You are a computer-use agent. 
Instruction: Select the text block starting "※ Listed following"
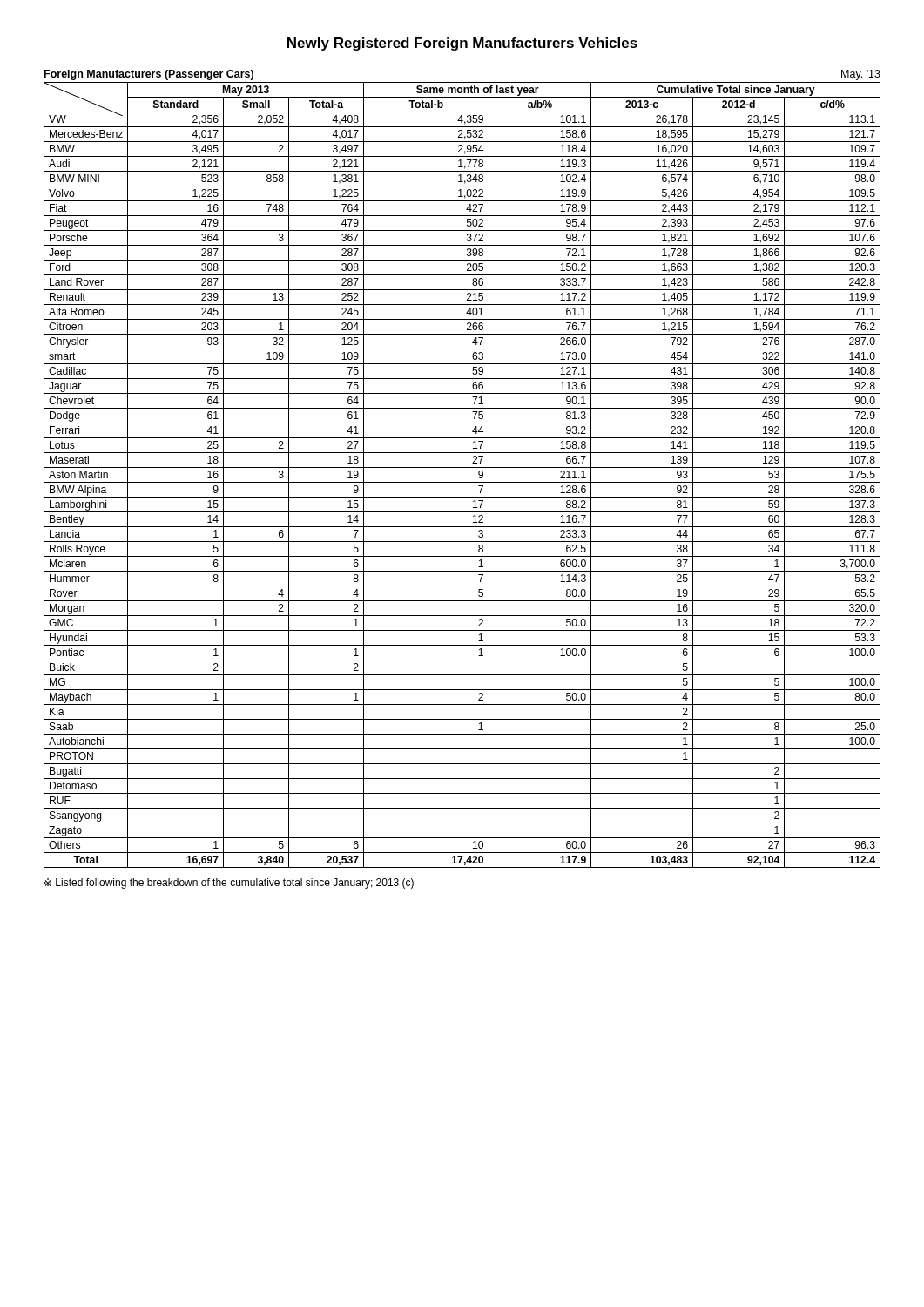pyautogui.click(x=229, y=883)
